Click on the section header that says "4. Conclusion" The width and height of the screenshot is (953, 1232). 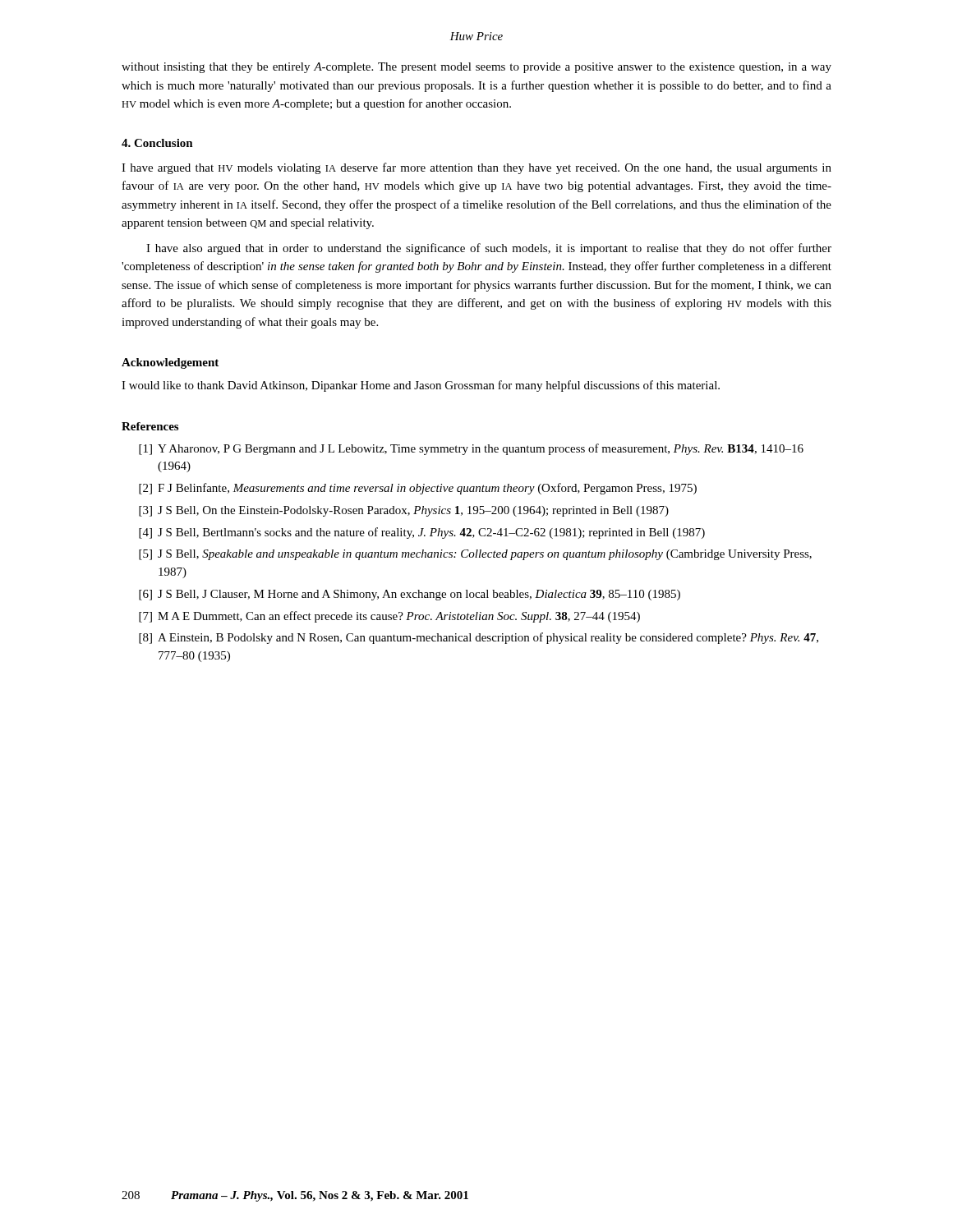[x=157, y=142]
